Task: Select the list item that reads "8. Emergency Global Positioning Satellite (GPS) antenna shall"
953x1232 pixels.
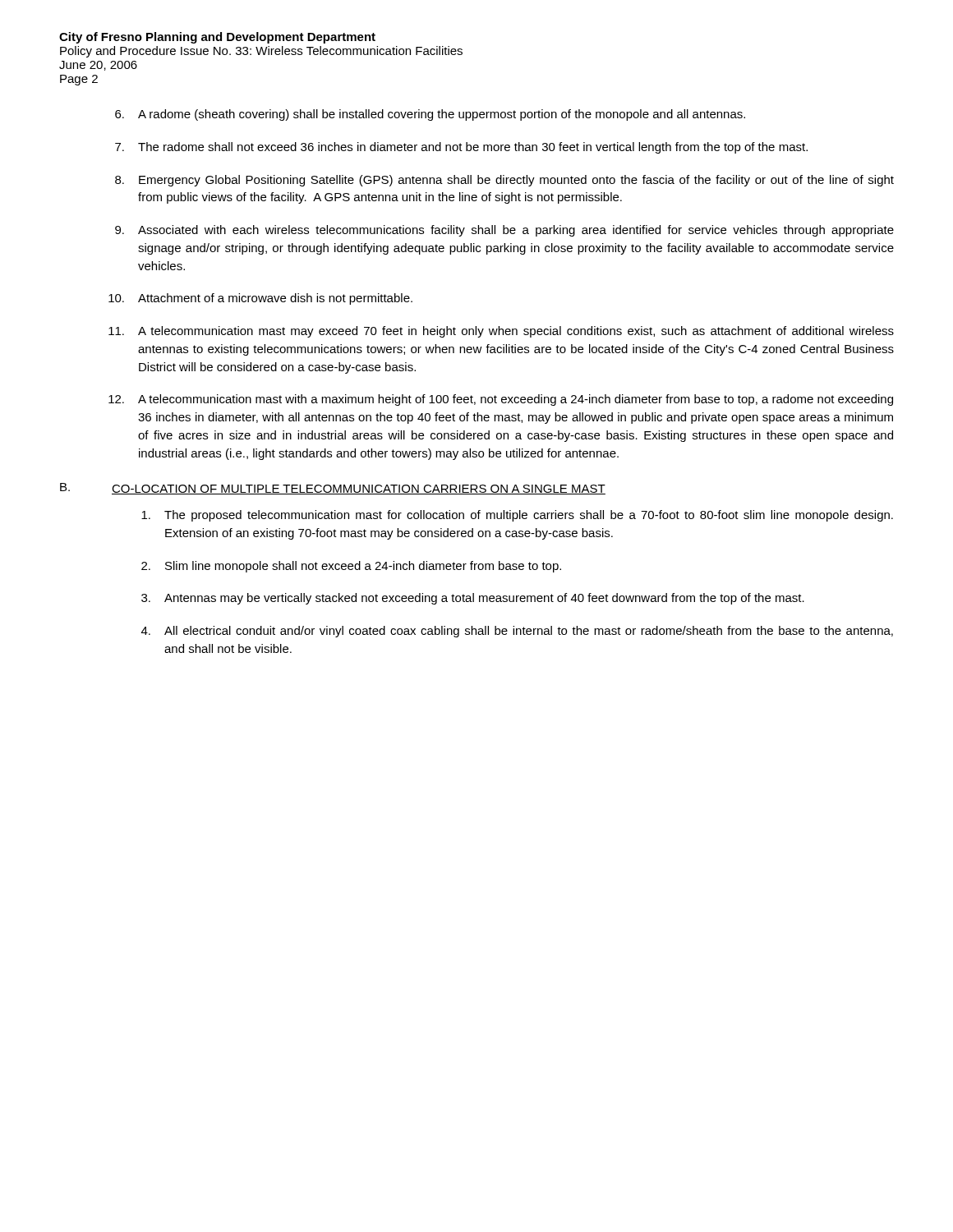Action: point(476,188)
